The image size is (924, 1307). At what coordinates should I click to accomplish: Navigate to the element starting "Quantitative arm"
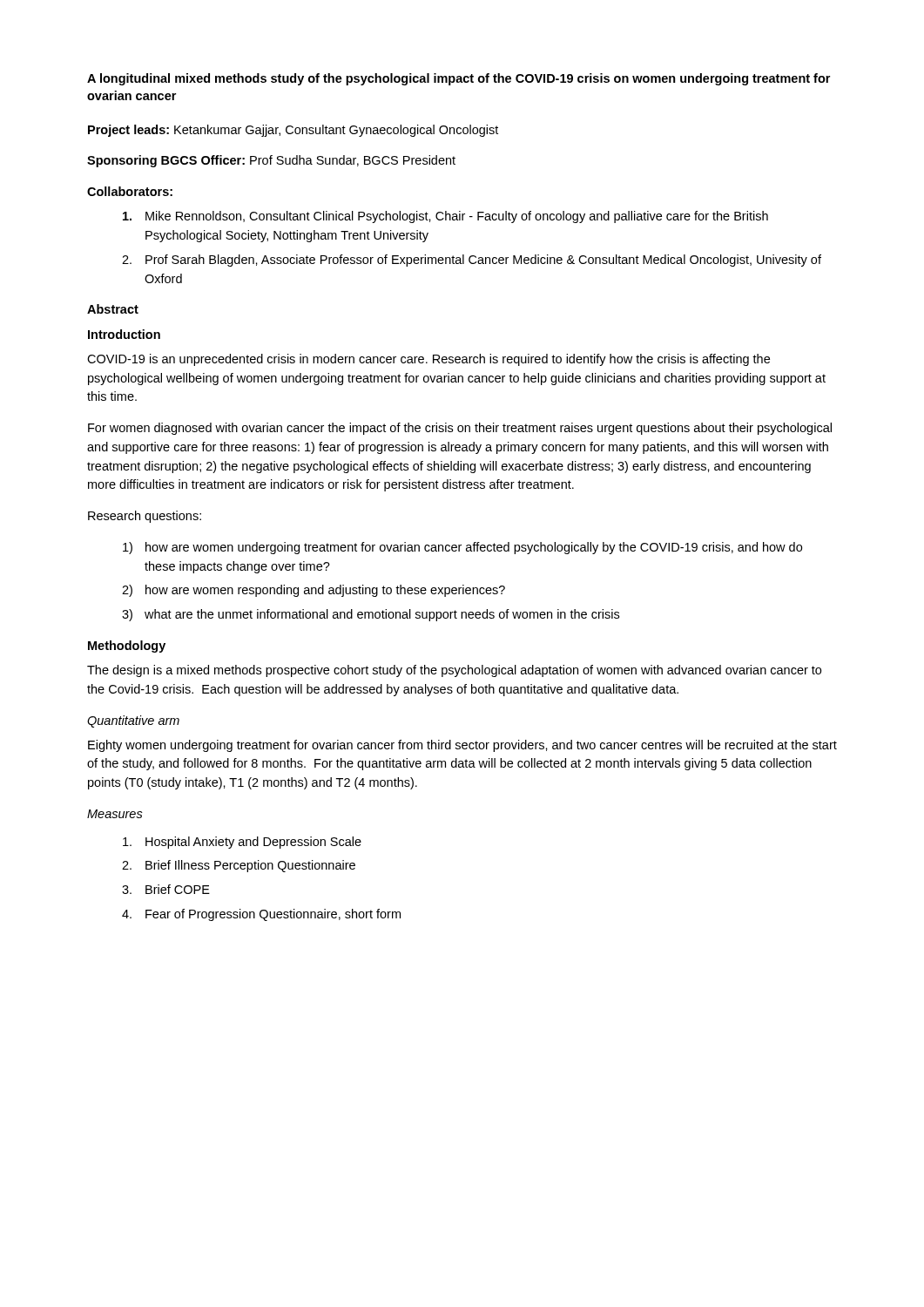pos(133,720)
